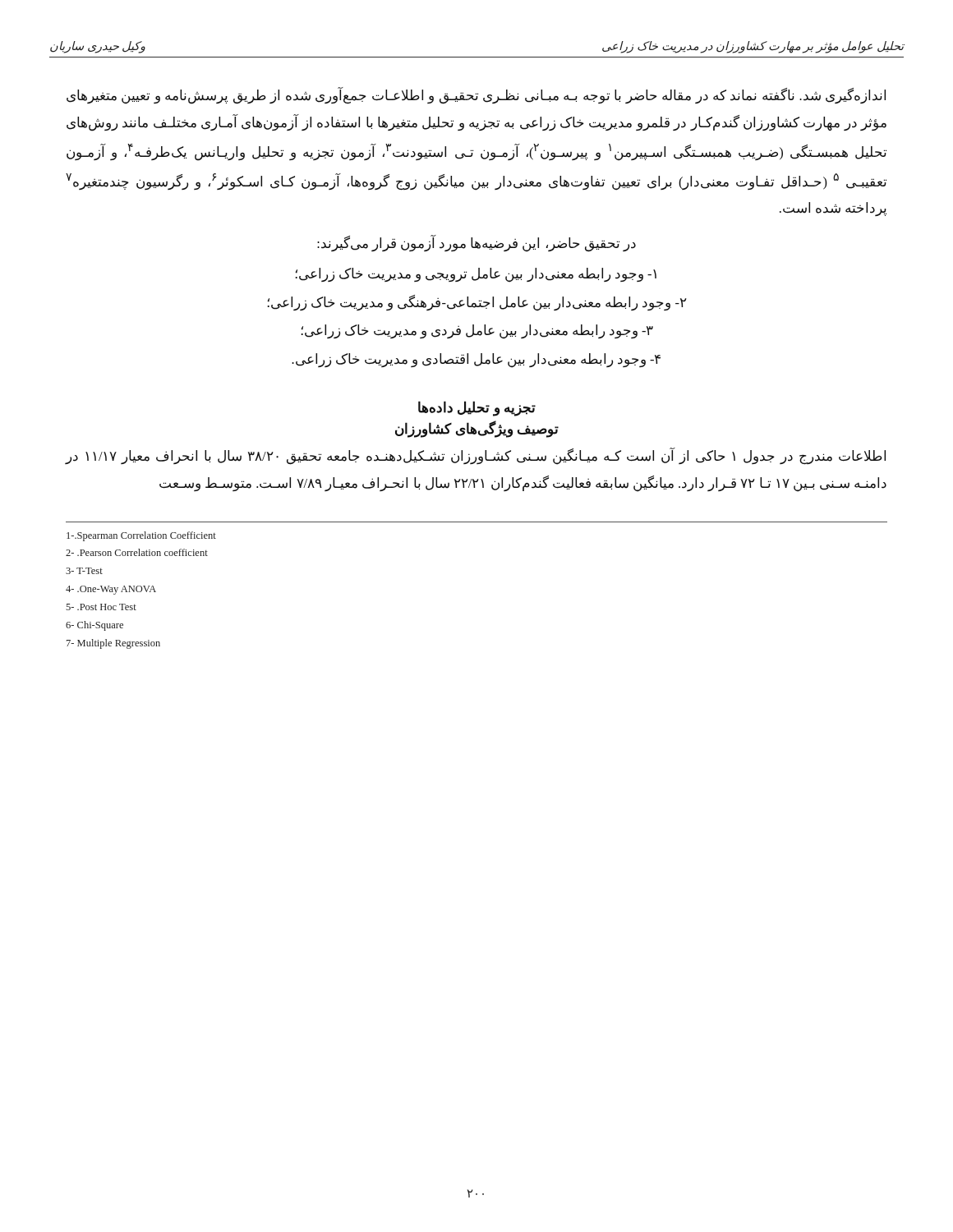Find the region starting "۴- وجود رابطه معنی‌دار بین"
Viewport: 953px width, 1232px height.
(x=476, y=359)
